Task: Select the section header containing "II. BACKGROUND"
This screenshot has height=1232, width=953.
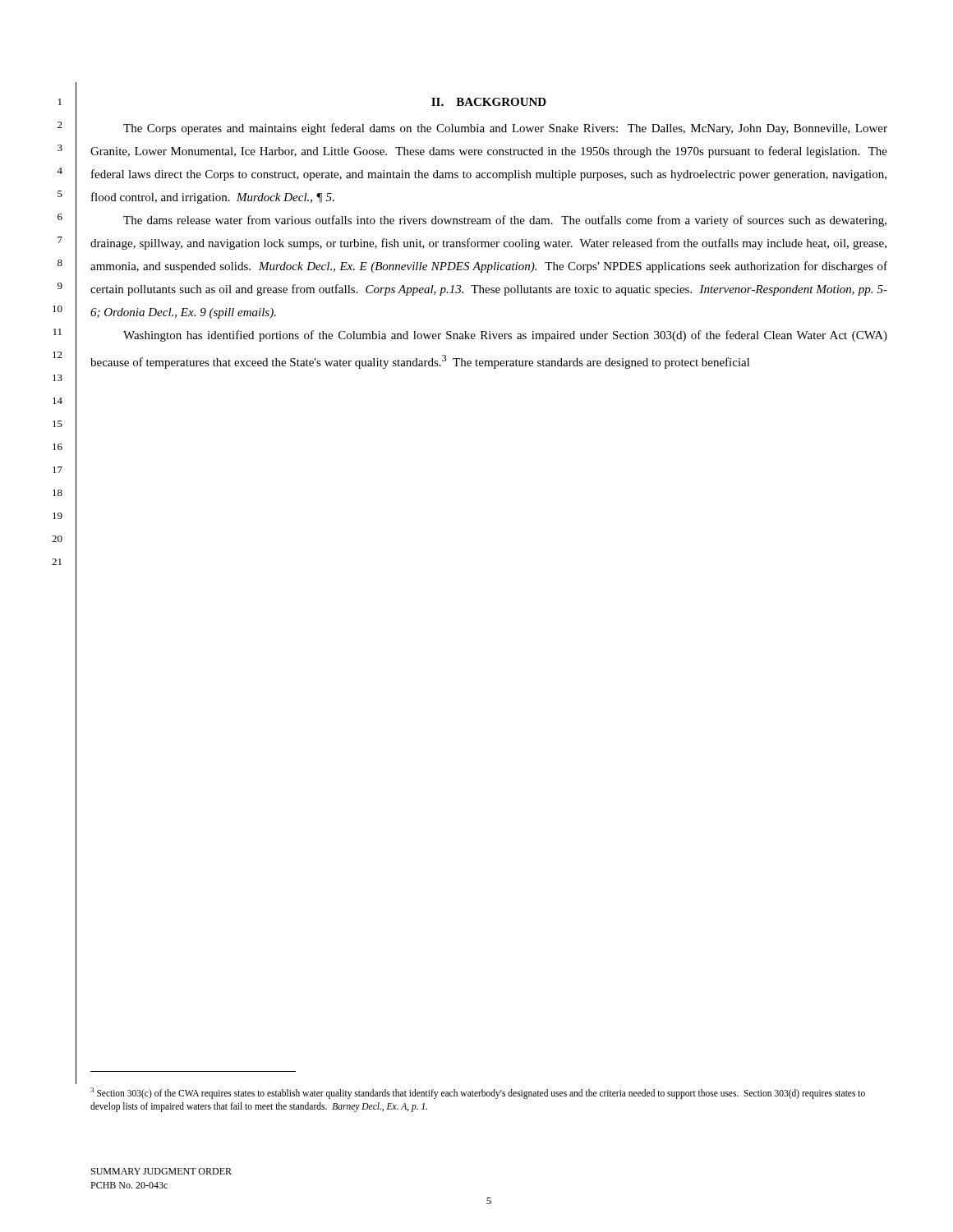Action: [x=489, y=102]
